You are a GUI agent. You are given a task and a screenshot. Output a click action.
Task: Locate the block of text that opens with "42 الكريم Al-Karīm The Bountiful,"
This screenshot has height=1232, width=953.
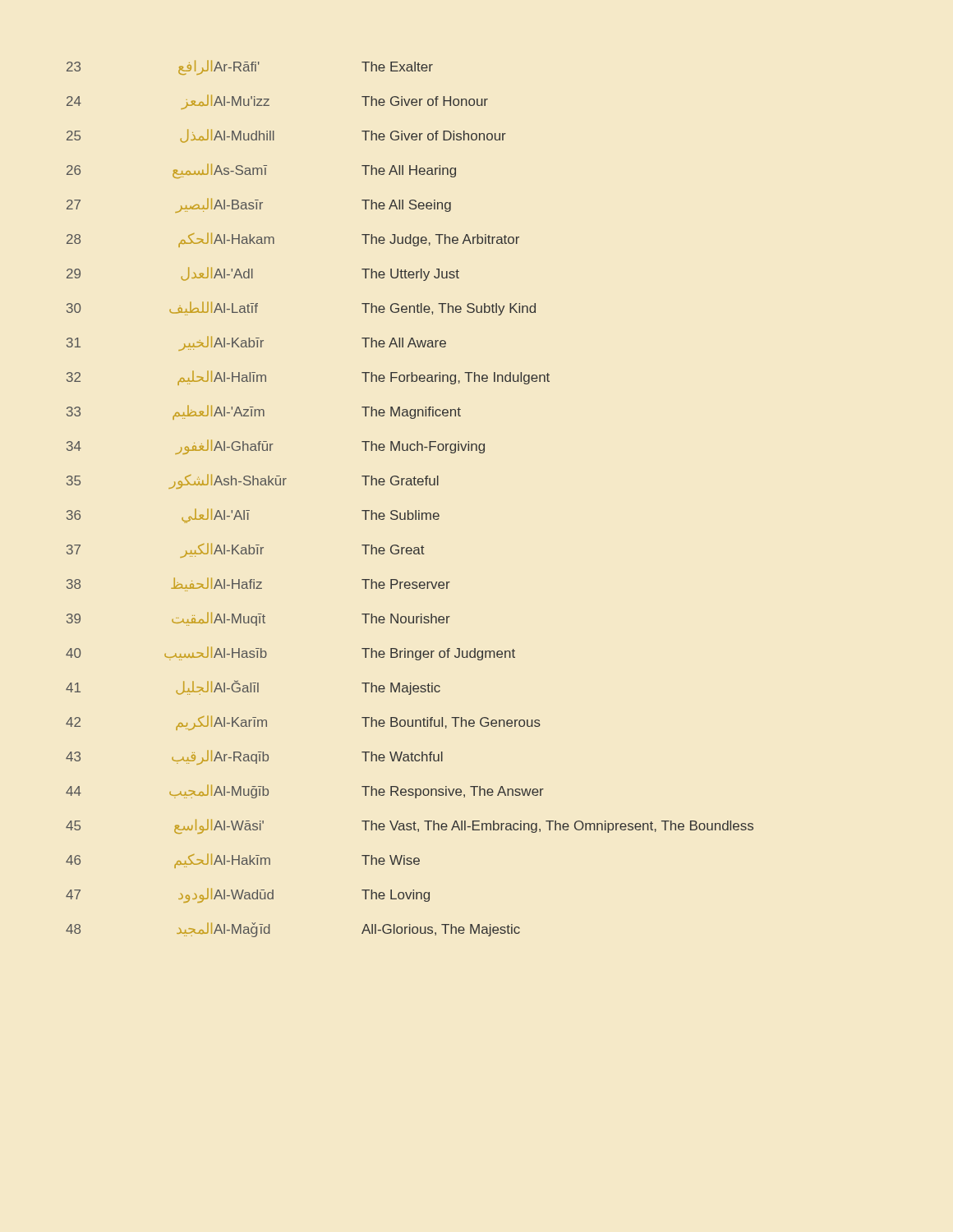click(476, 722)
